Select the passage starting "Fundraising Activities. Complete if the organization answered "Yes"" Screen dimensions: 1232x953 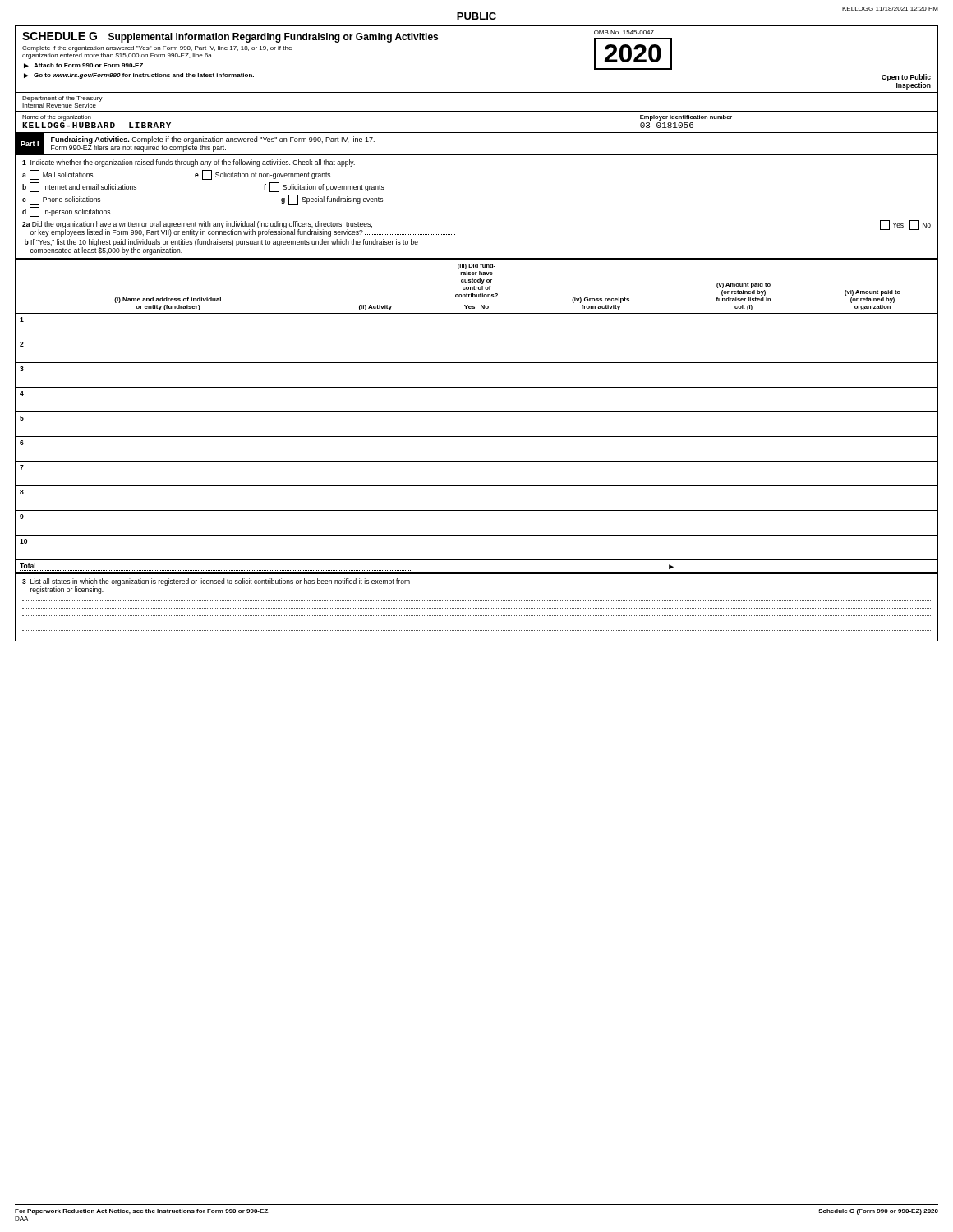click(x=213, y=140)
